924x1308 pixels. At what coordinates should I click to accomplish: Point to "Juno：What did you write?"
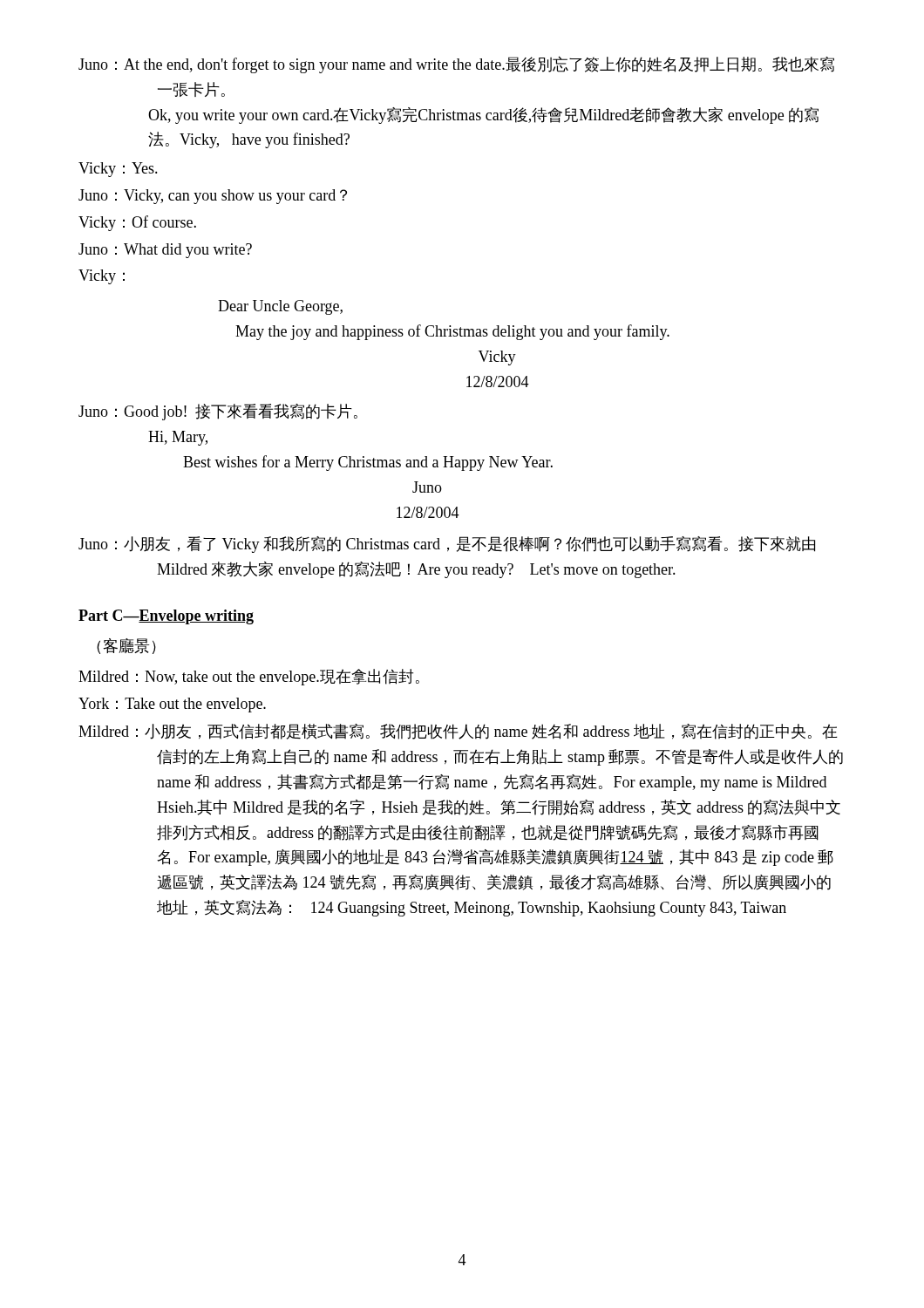click(x=165, y=251)
